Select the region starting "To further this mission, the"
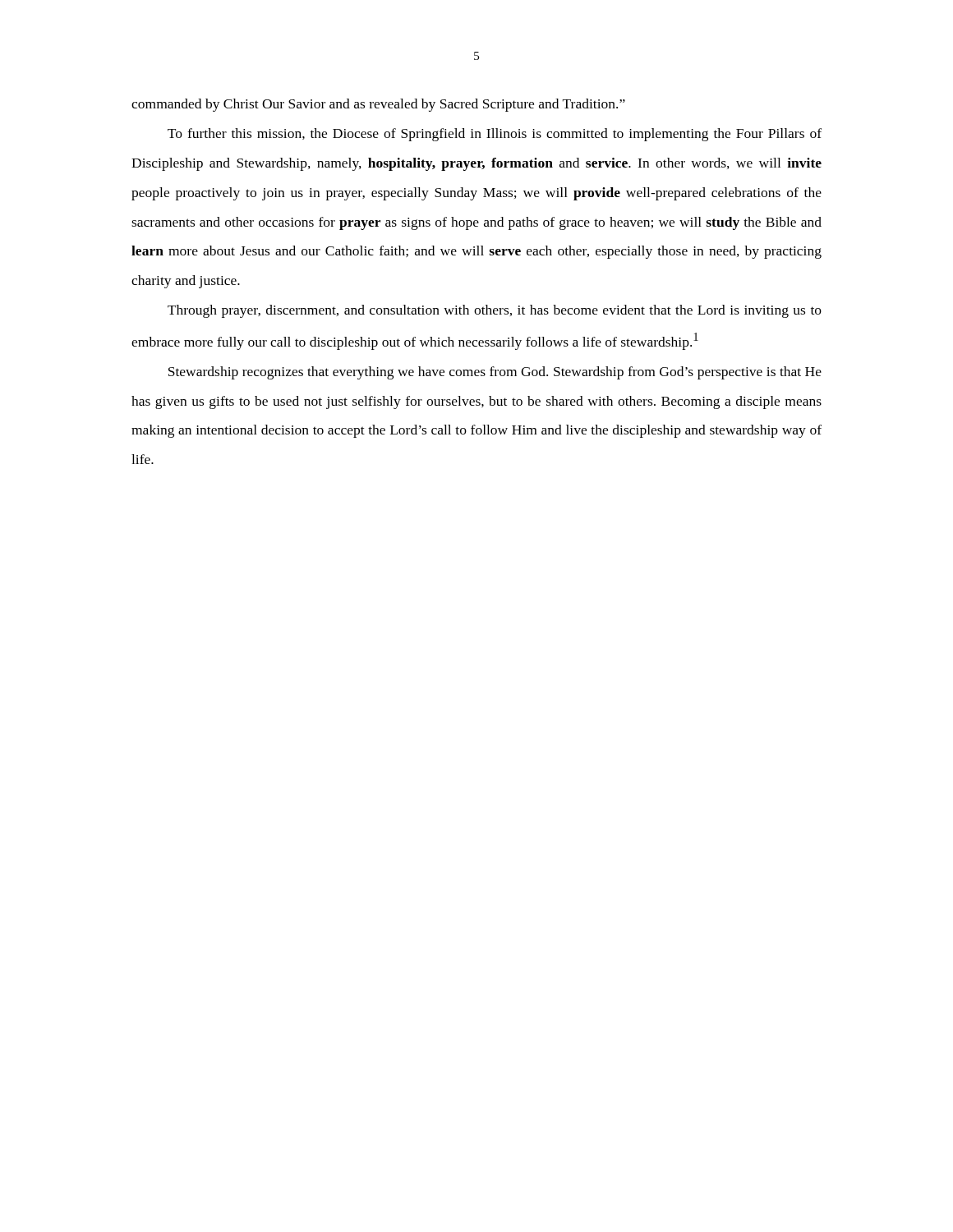This screenshot has height=1232, width=953. [476, 207]
